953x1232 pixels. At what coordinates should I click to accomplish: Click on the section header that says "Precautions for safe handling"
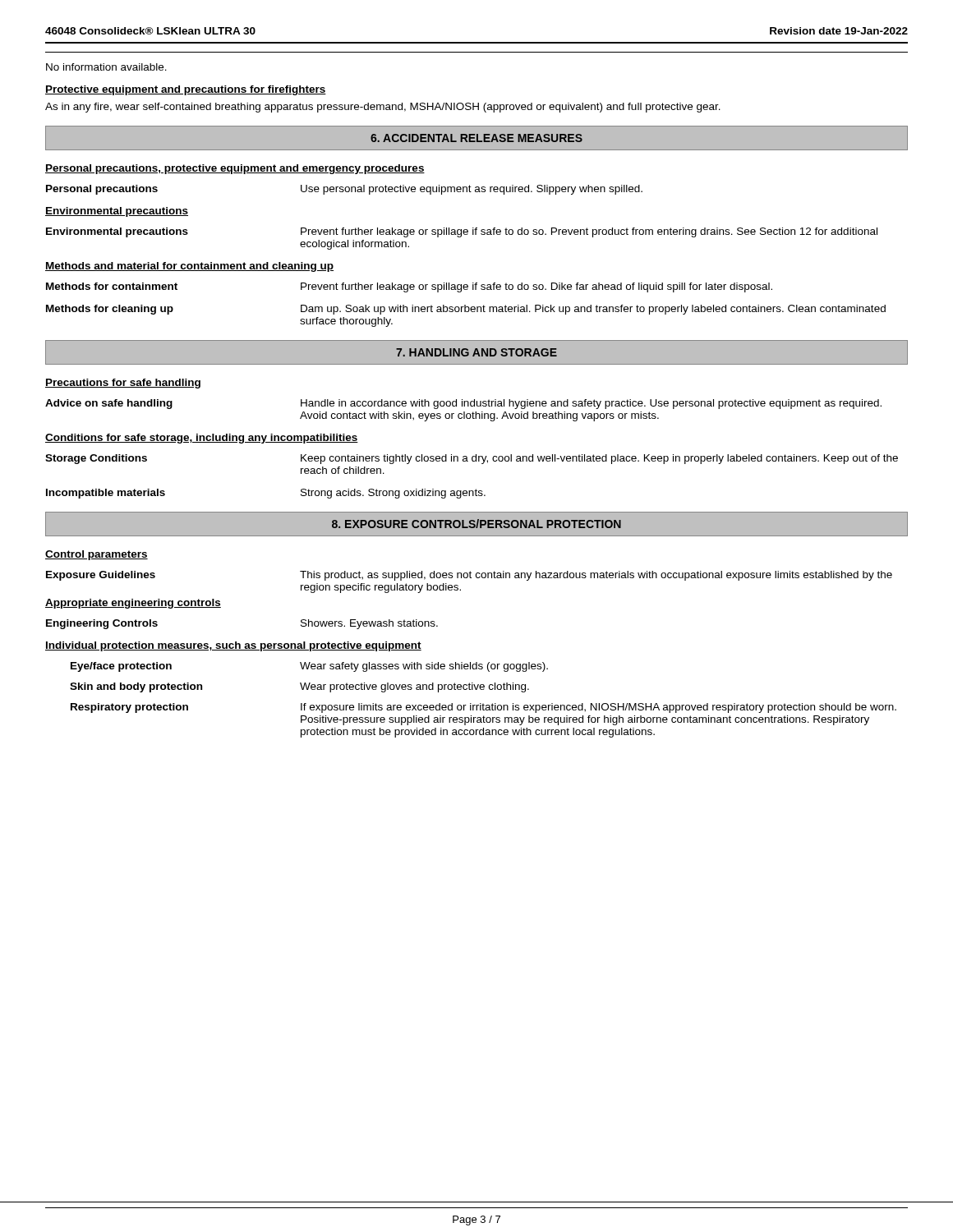point(123,382)
